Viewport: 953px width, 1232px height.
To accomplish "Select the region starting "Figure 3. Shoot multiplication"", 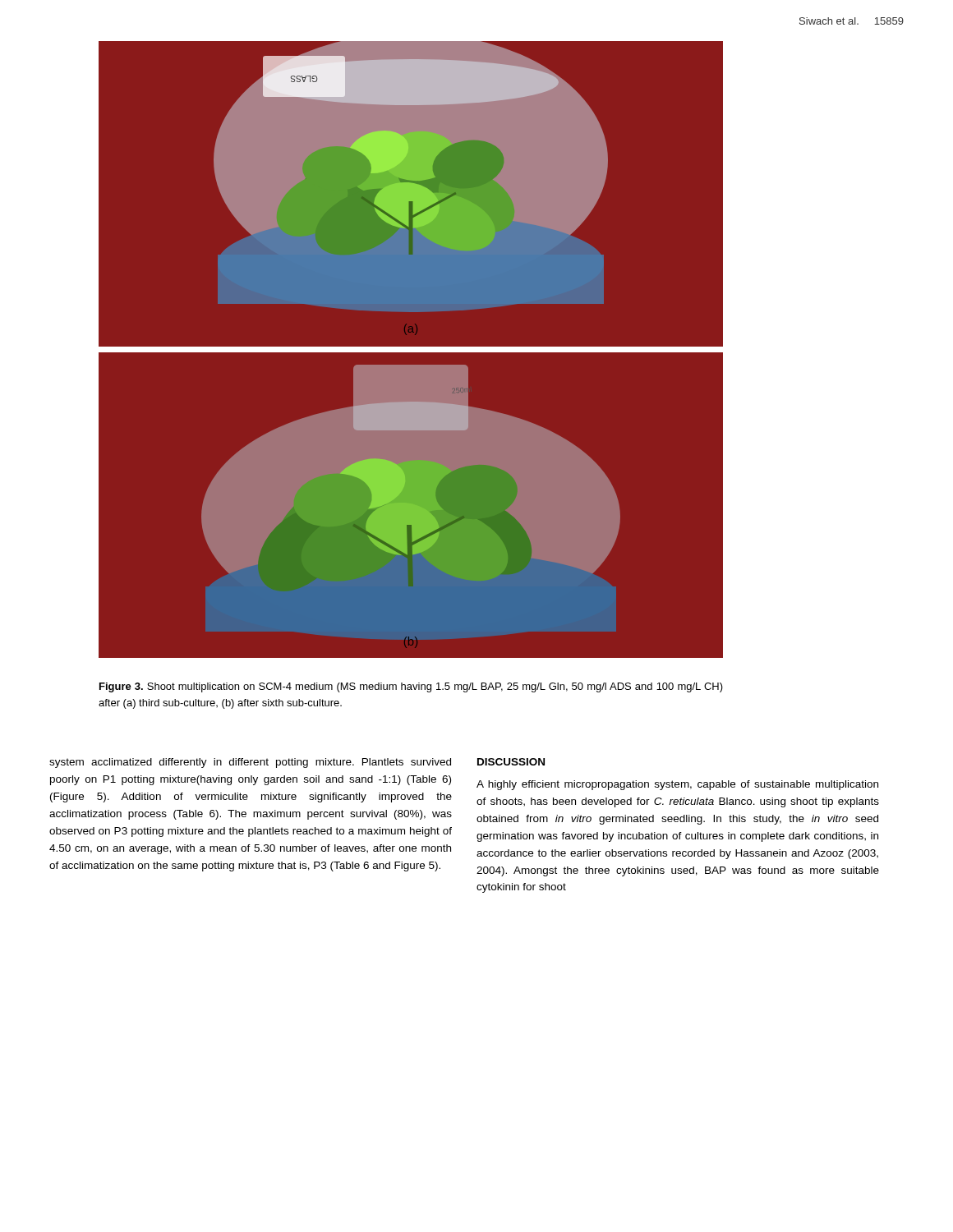I will (411, 694).
